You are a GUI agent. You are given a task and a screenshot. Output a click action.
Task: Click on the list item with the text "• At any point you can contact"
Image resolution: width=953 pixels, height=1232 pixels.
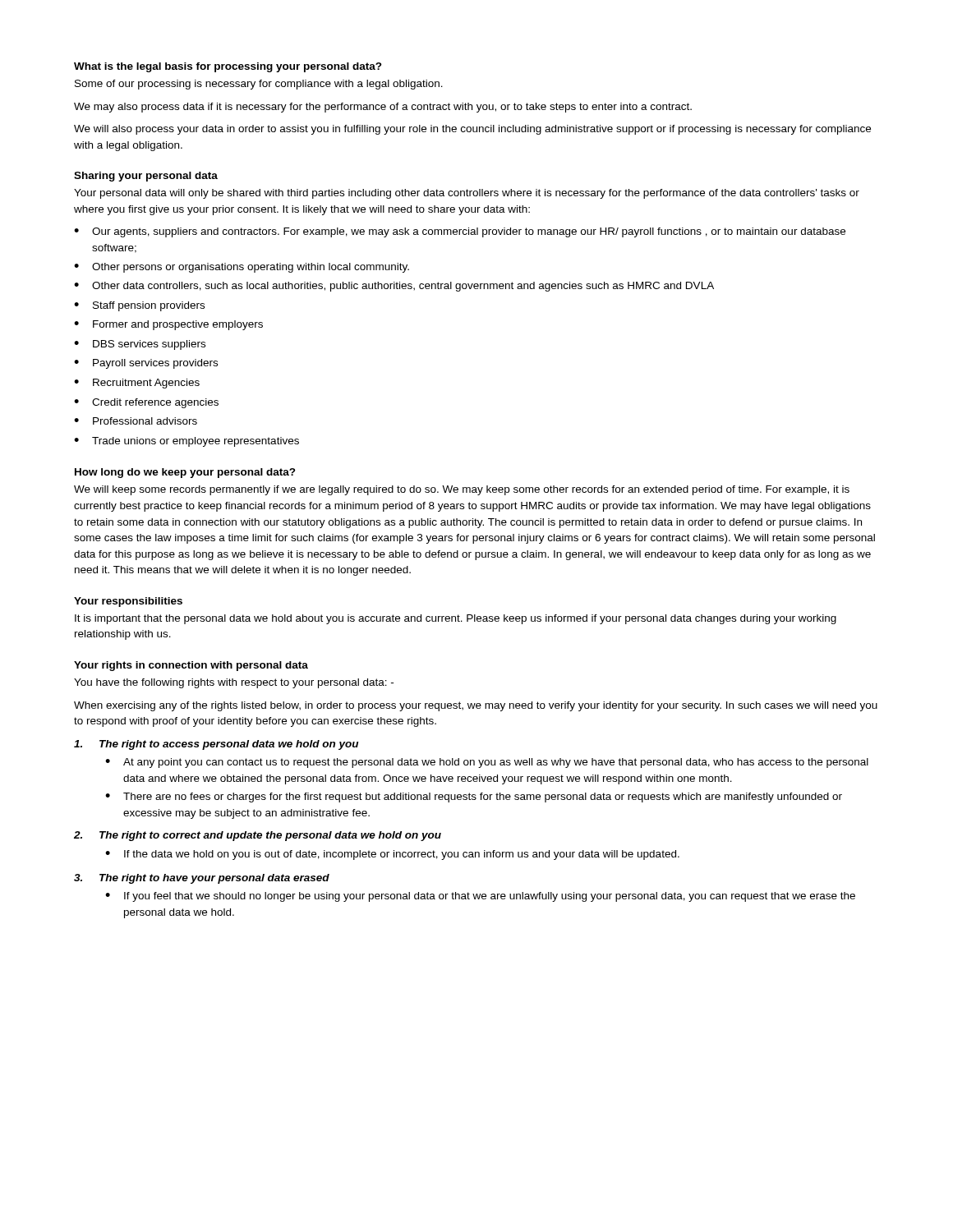(492, 770)
